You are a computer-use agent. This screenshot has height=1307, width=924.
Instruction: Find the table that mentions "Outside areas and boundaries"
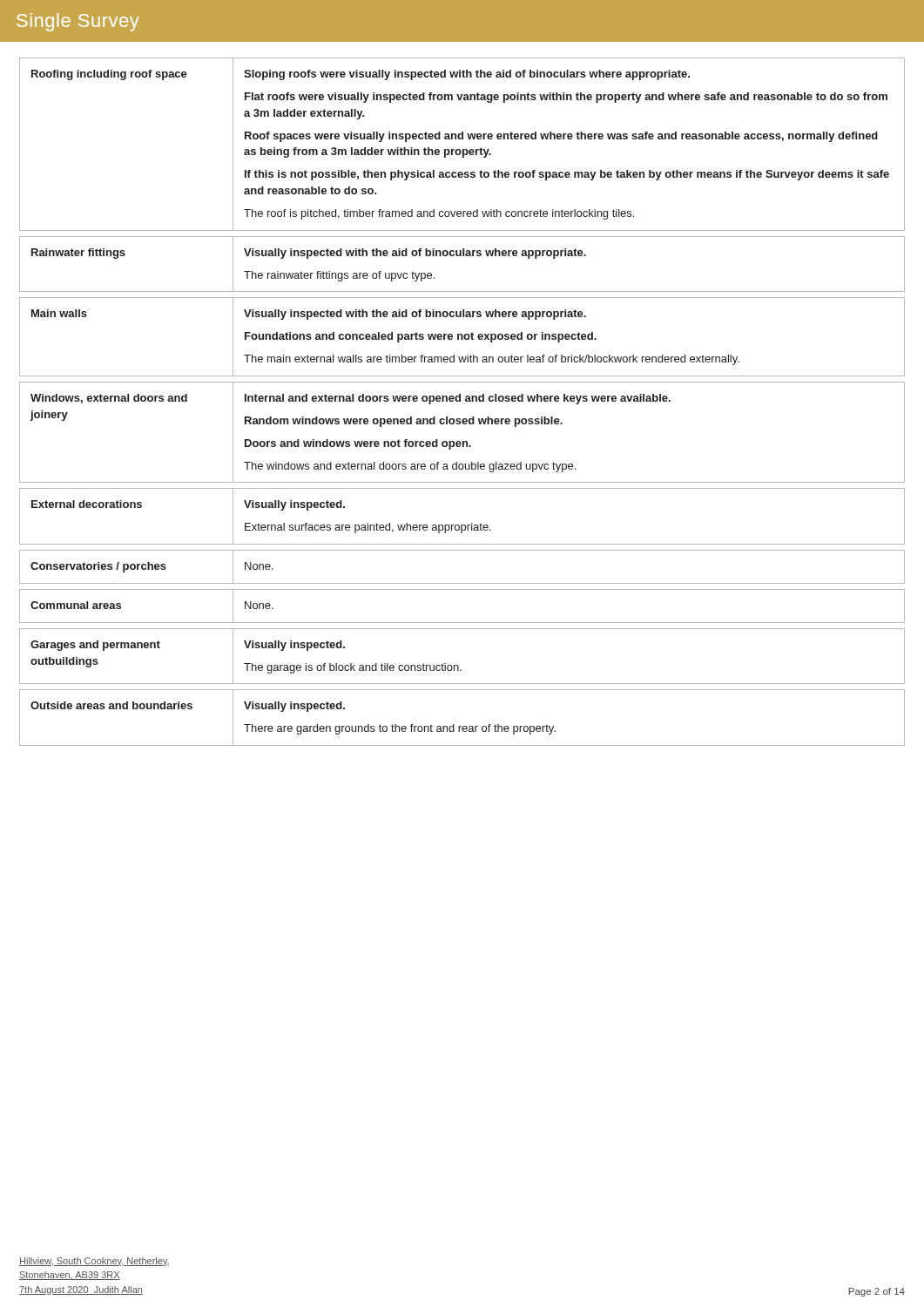(x=462, y=718)
